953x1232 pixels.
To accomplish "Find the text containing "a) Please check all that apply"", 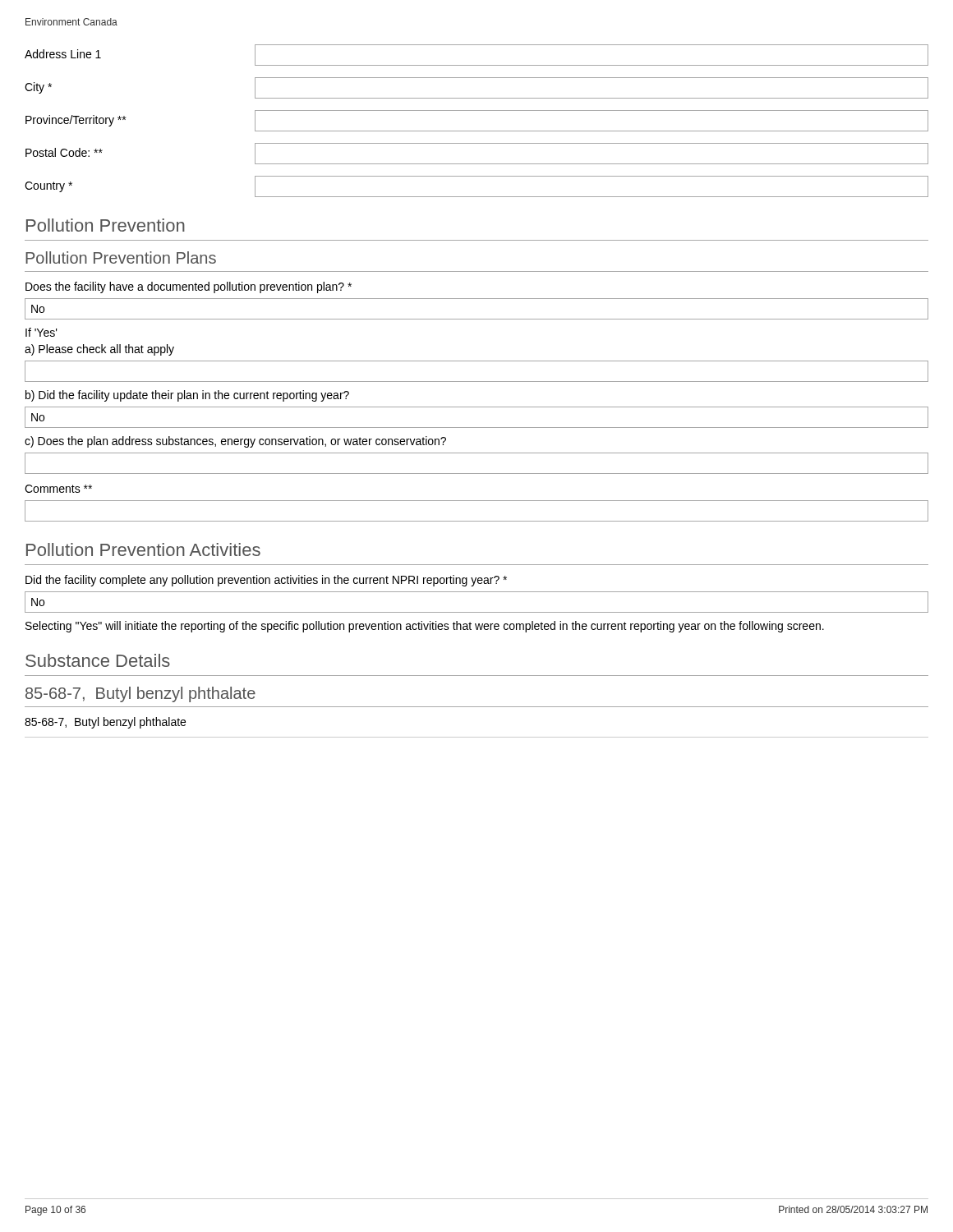I will (x=99, y=349).
